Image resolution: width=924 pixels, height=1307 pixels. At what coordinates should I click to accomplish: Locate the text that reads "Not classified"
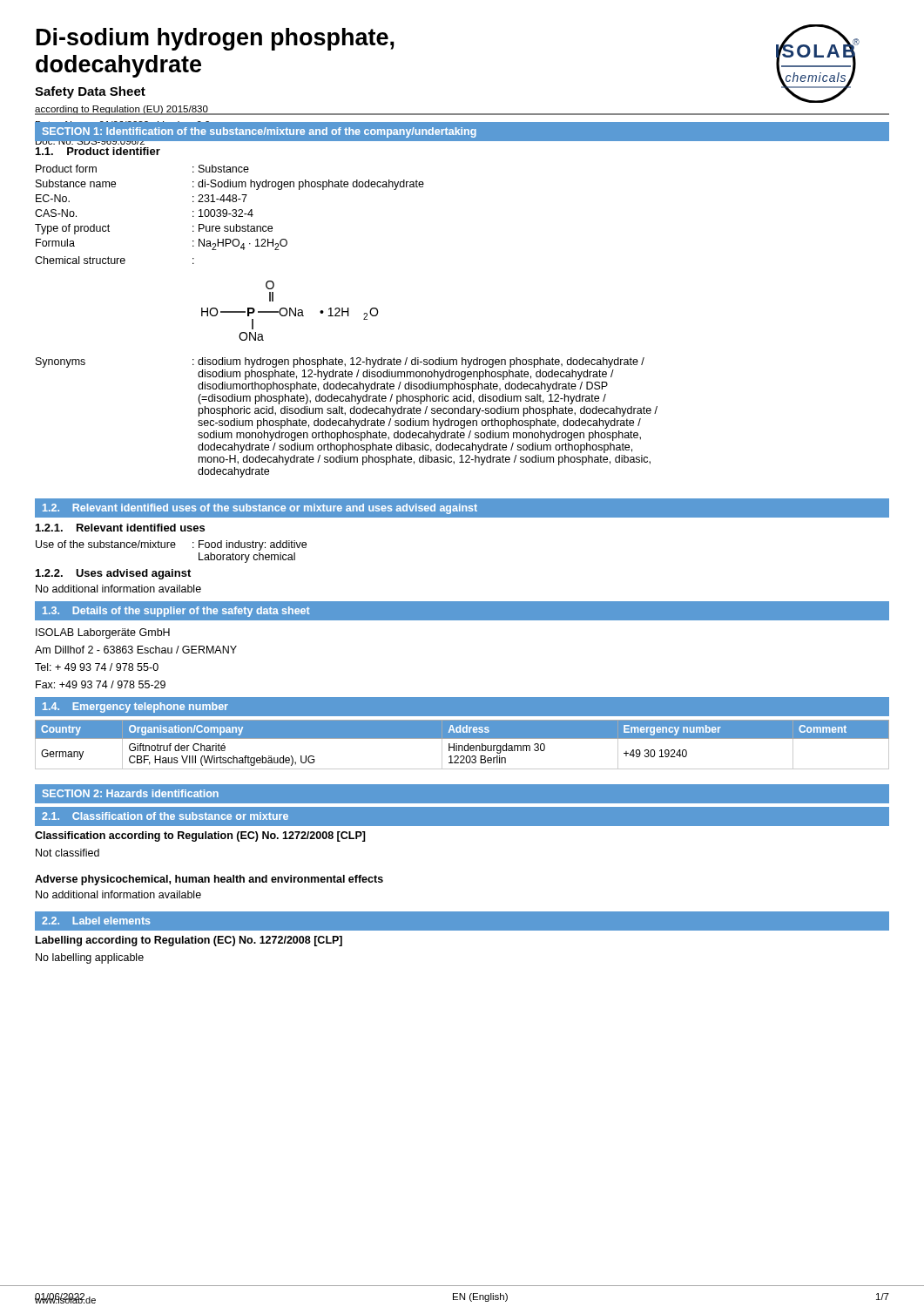coord(67,853)
